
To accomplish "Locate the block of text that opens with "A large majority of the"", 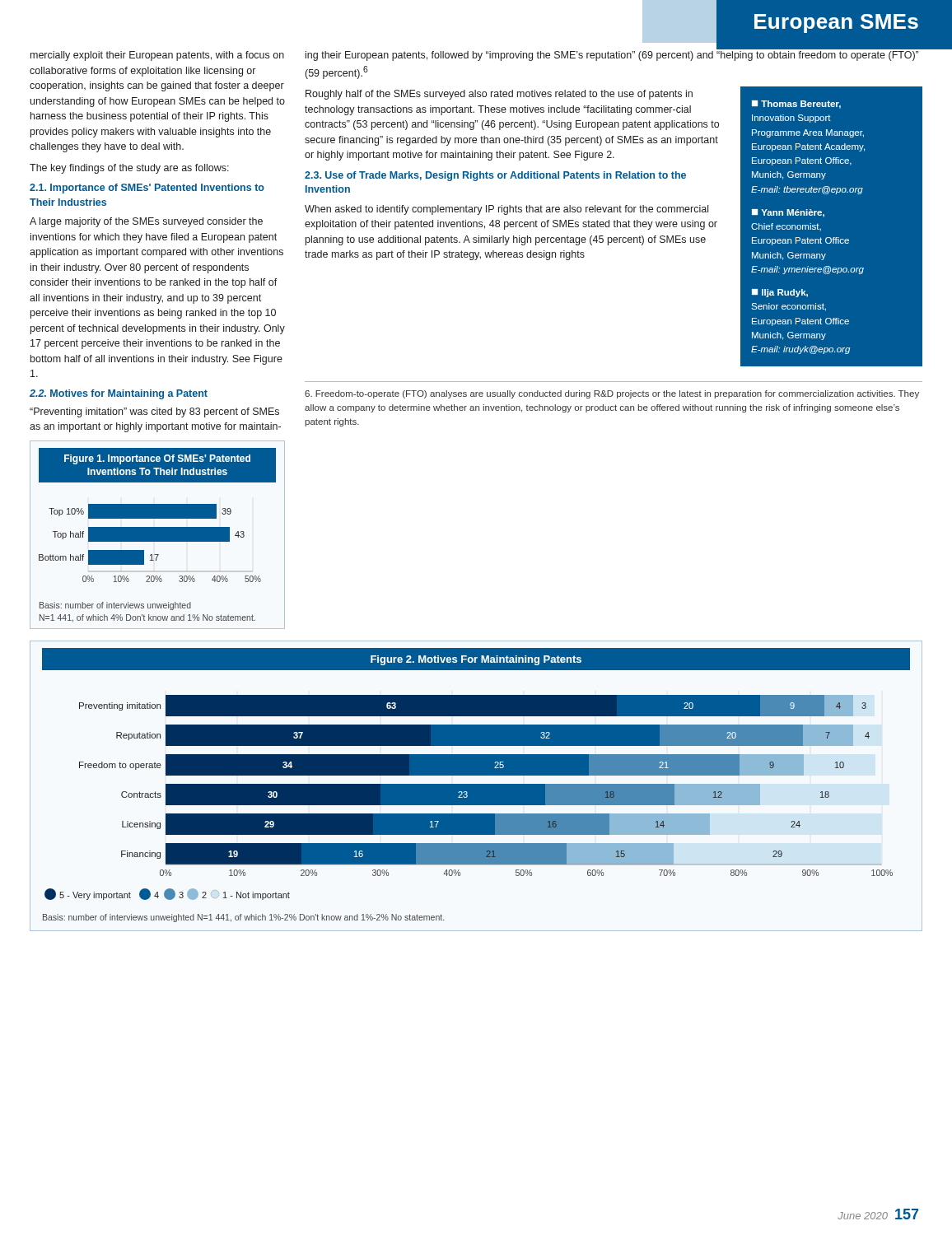I will tap(157, 298).
